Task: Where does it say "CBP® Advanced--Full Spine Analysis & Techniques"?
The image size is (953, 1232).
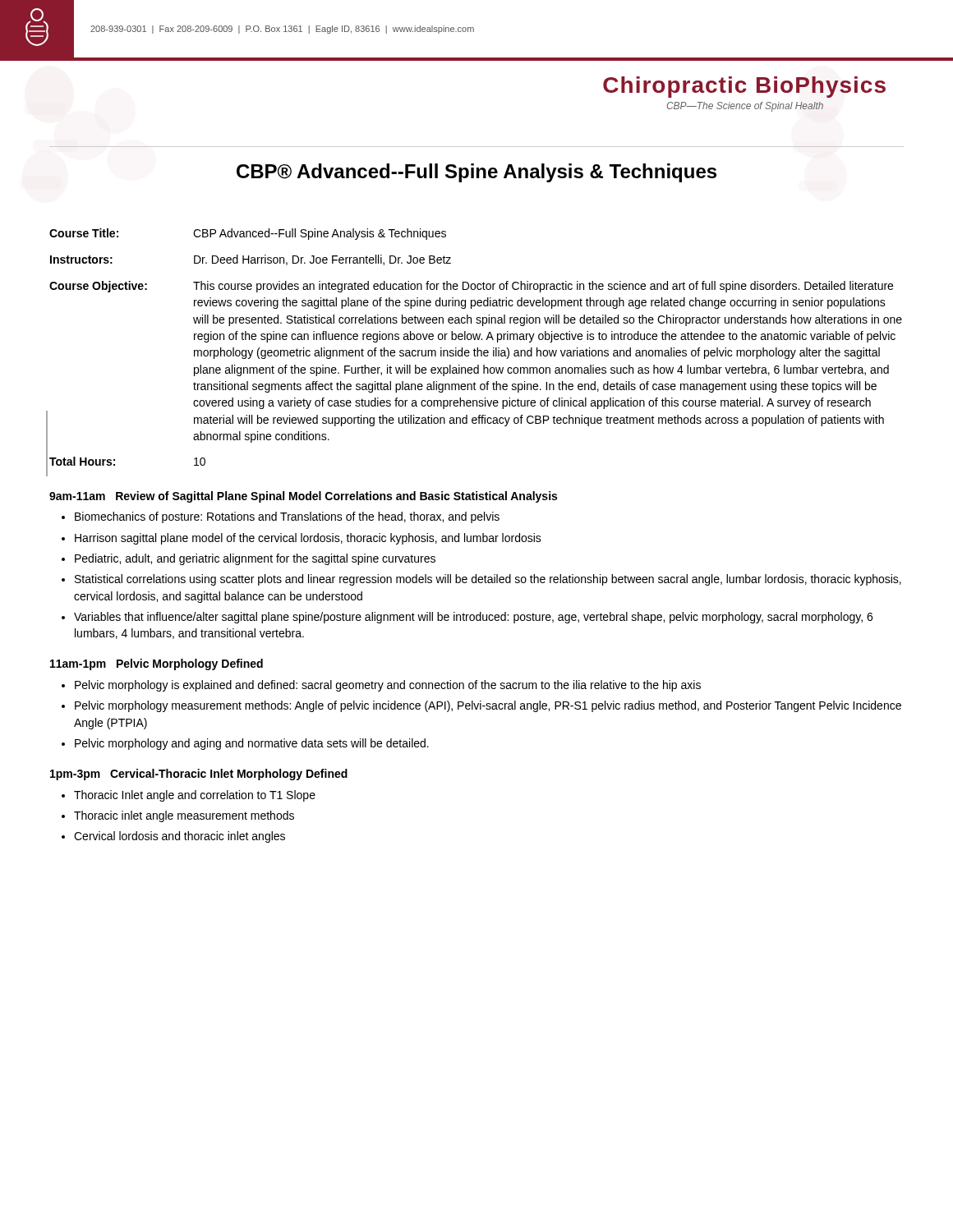Action: (476, 171)
